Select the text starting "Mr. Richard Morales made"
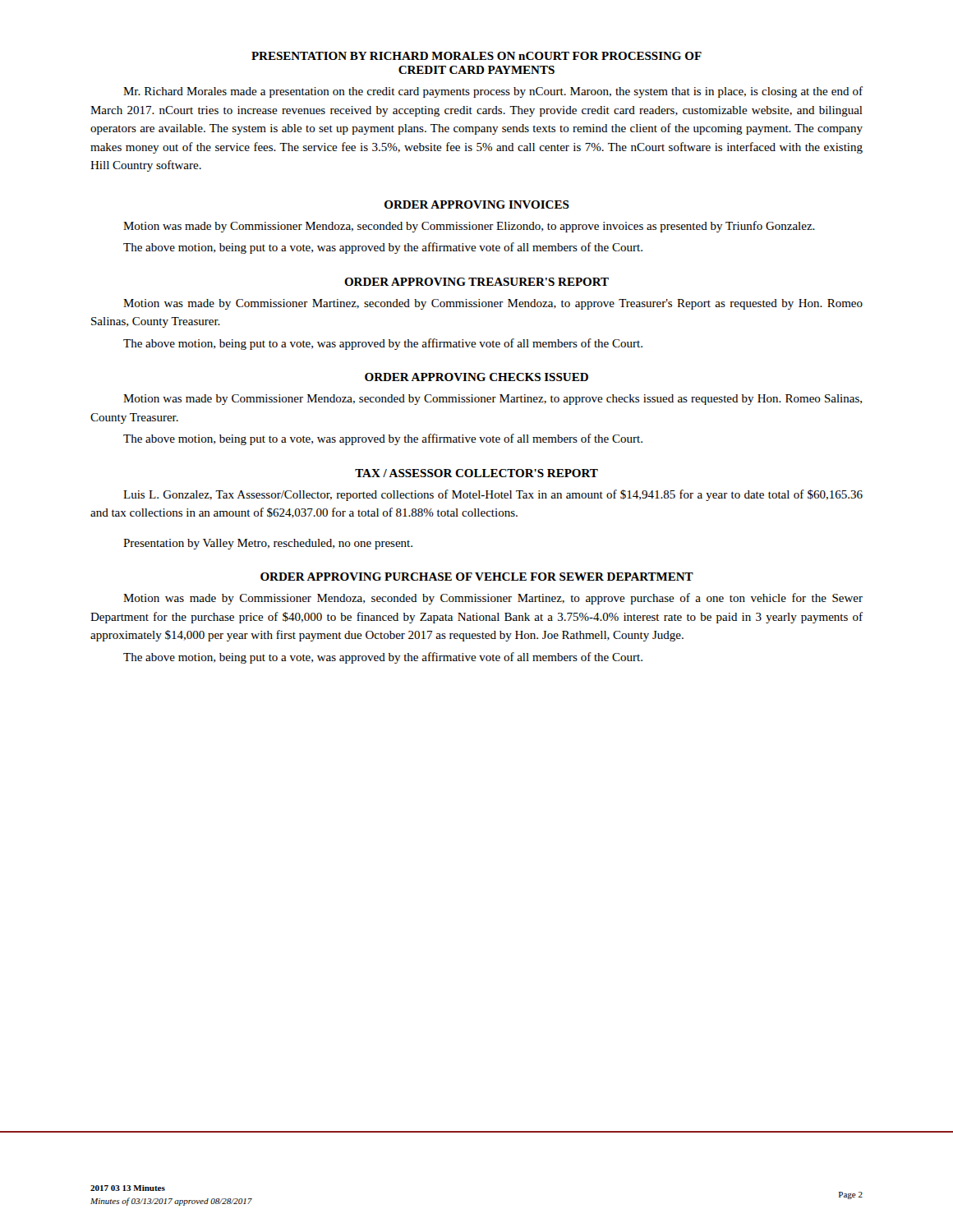 click(476, 128)
